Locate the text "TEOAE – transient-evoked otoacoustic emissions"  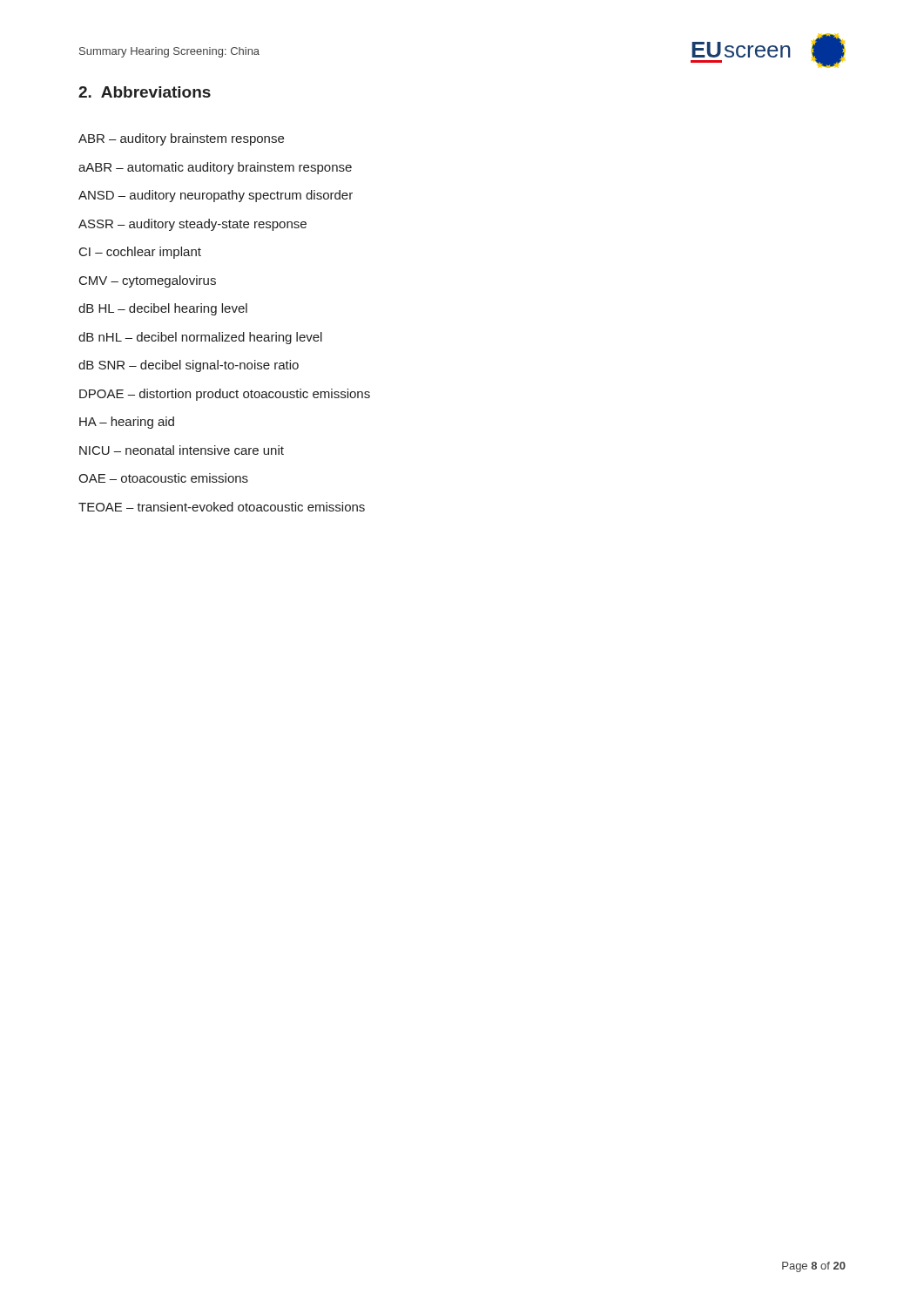222,506
